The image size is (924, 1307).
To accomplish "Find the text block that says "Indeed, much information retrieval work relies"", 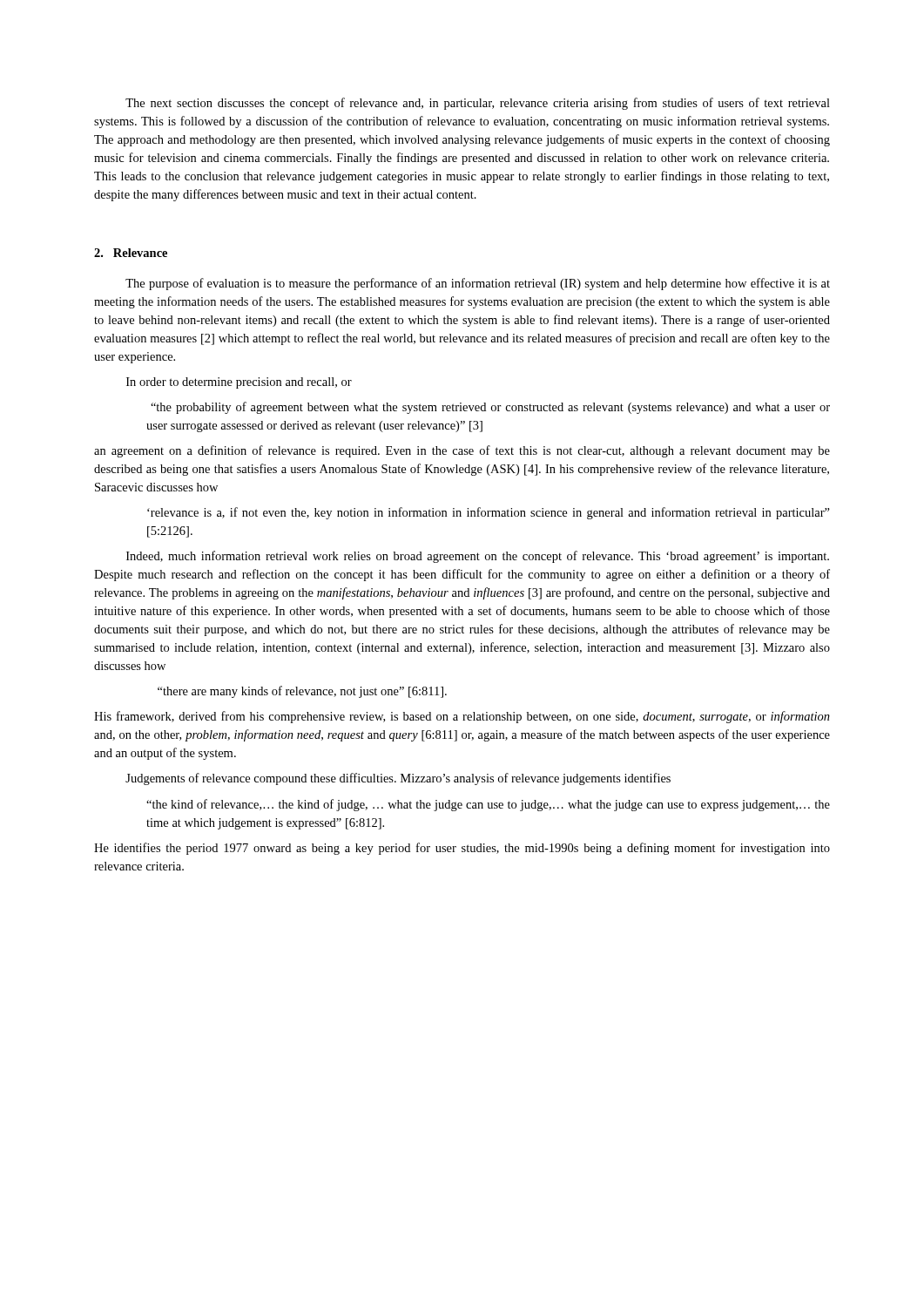I will (x=462, y=612).
